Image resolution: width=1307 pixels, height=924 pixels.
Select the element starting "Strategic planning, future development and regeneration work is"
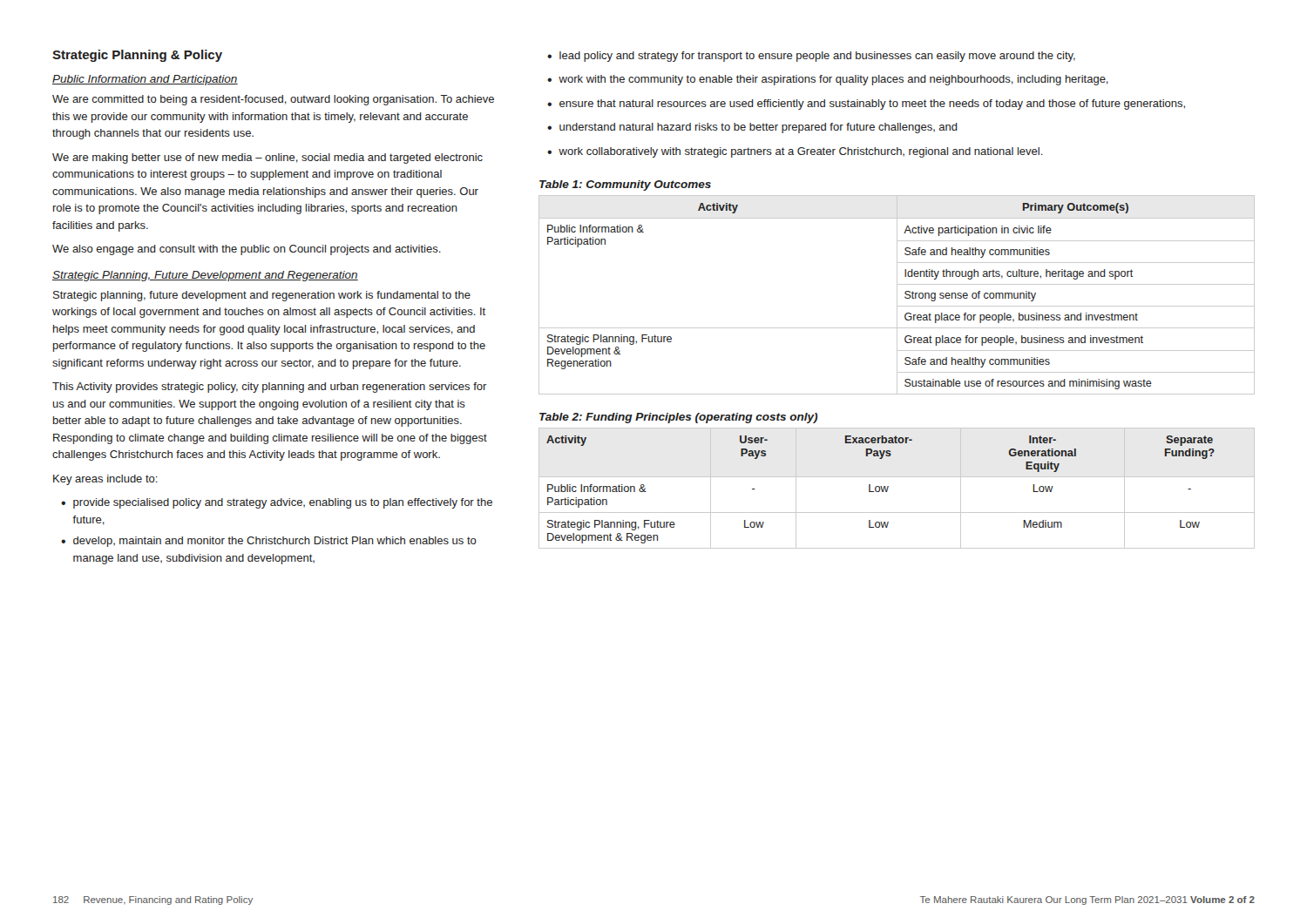click(269, 328)
